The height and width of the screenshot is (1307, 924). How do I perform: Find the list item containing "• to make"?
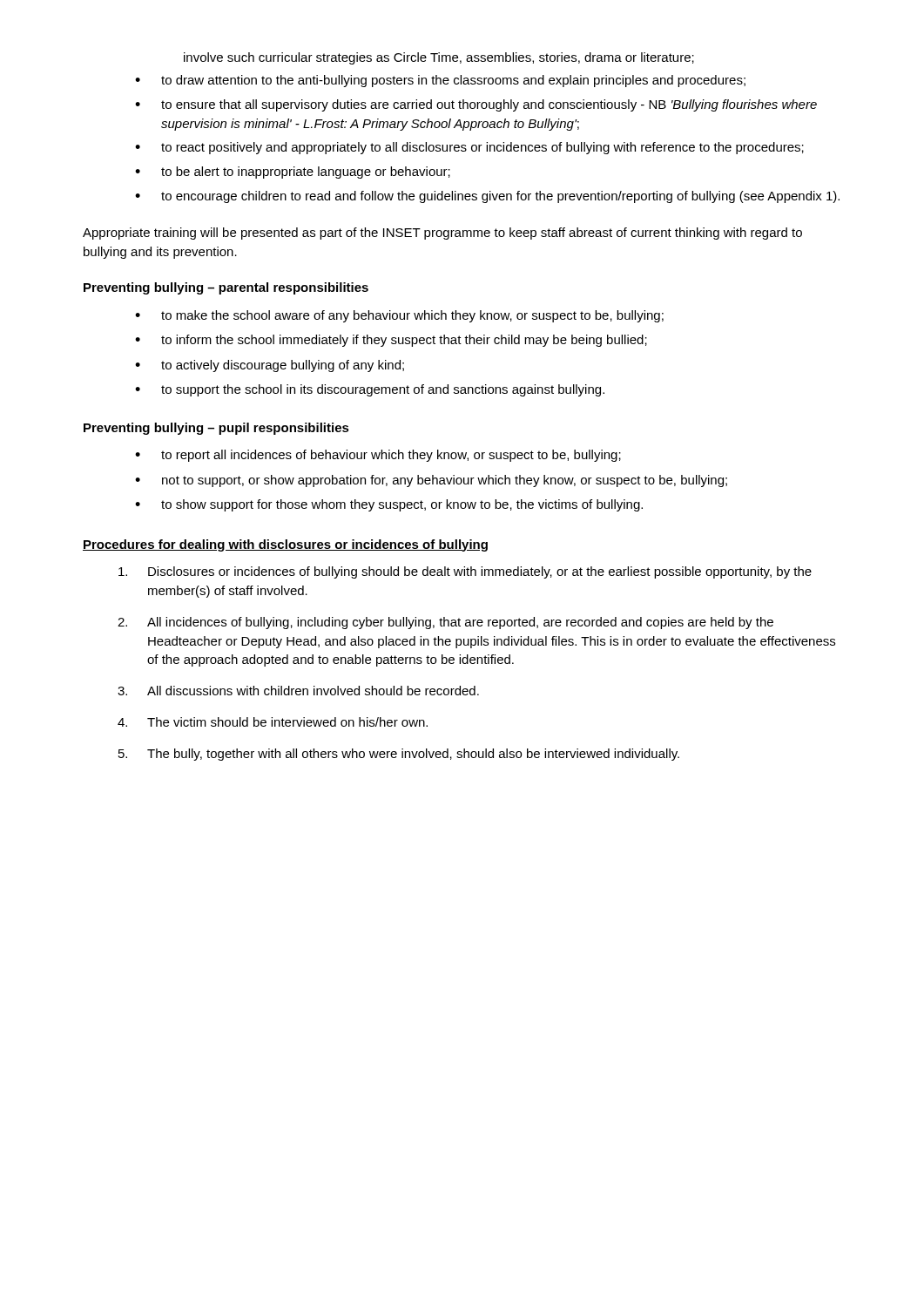coord(488,316)
